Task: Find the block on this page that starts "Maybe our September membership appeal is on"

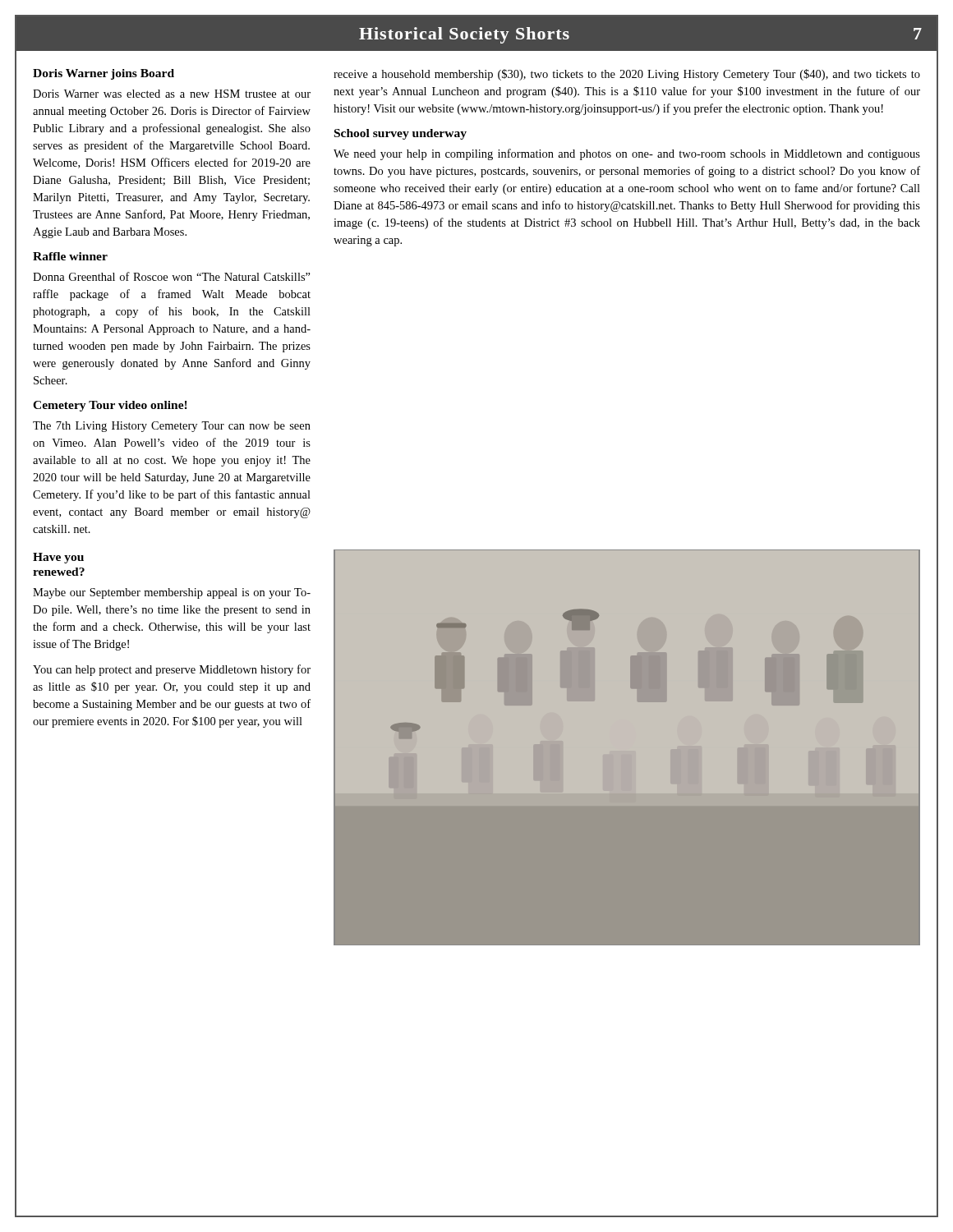Action: click(x=172, y=618)
